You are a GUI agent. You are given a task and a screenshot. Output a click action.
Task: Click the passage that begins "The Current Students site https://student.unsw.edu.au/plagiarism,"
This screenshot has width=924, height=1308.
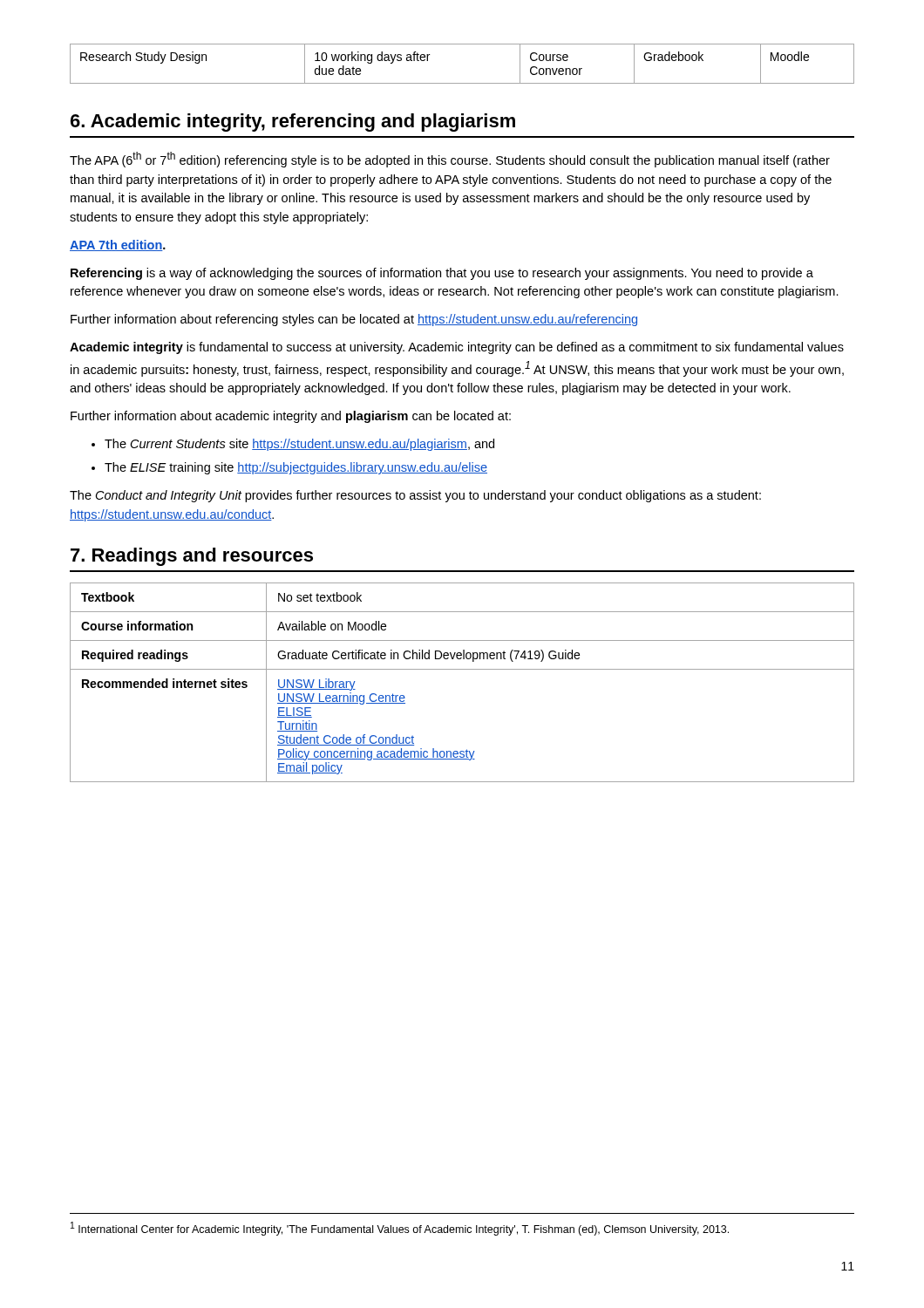tap(300, 444)
